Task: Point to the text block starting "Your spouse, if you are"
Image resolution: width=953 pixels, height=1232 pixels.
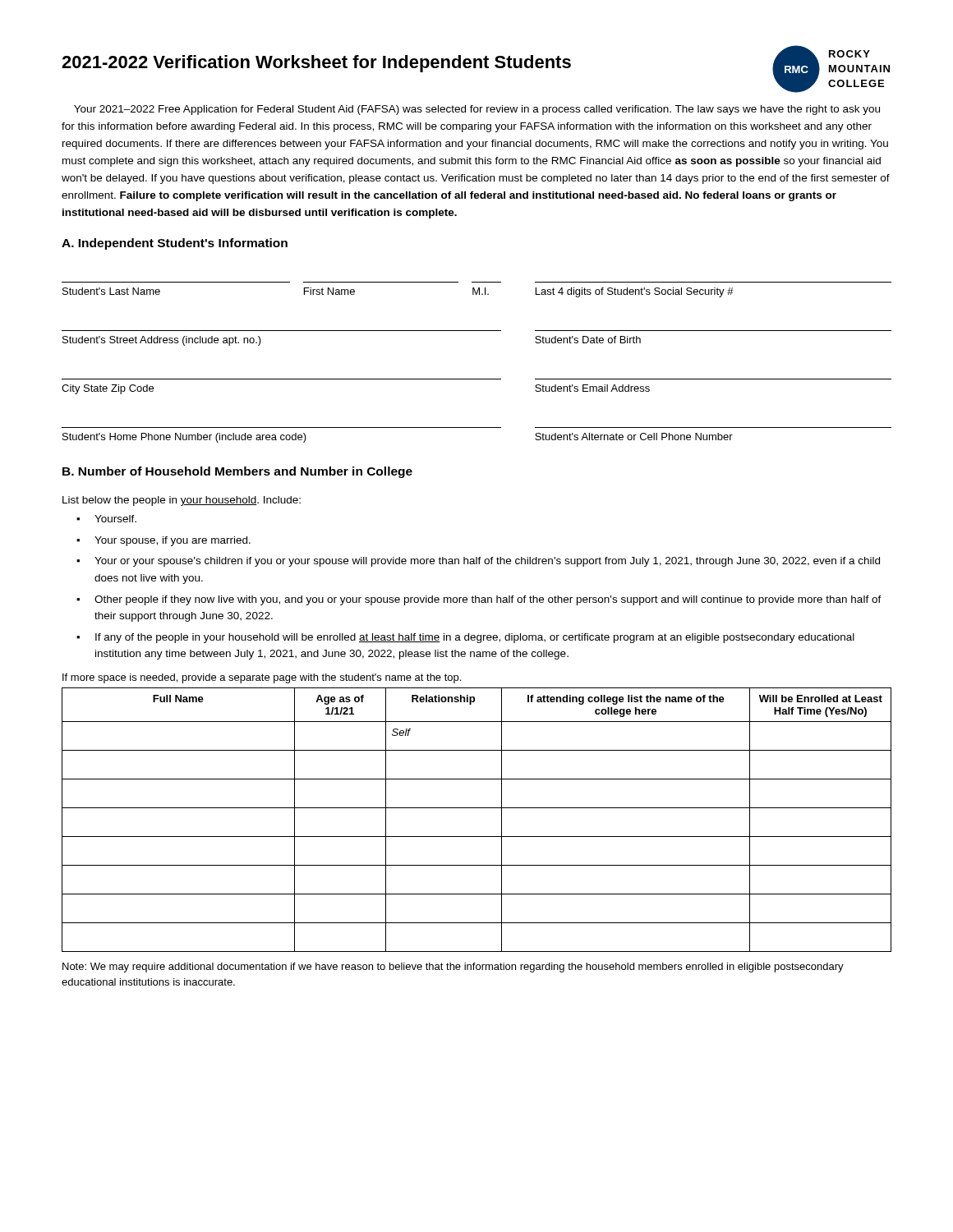Action: [163, 541]
